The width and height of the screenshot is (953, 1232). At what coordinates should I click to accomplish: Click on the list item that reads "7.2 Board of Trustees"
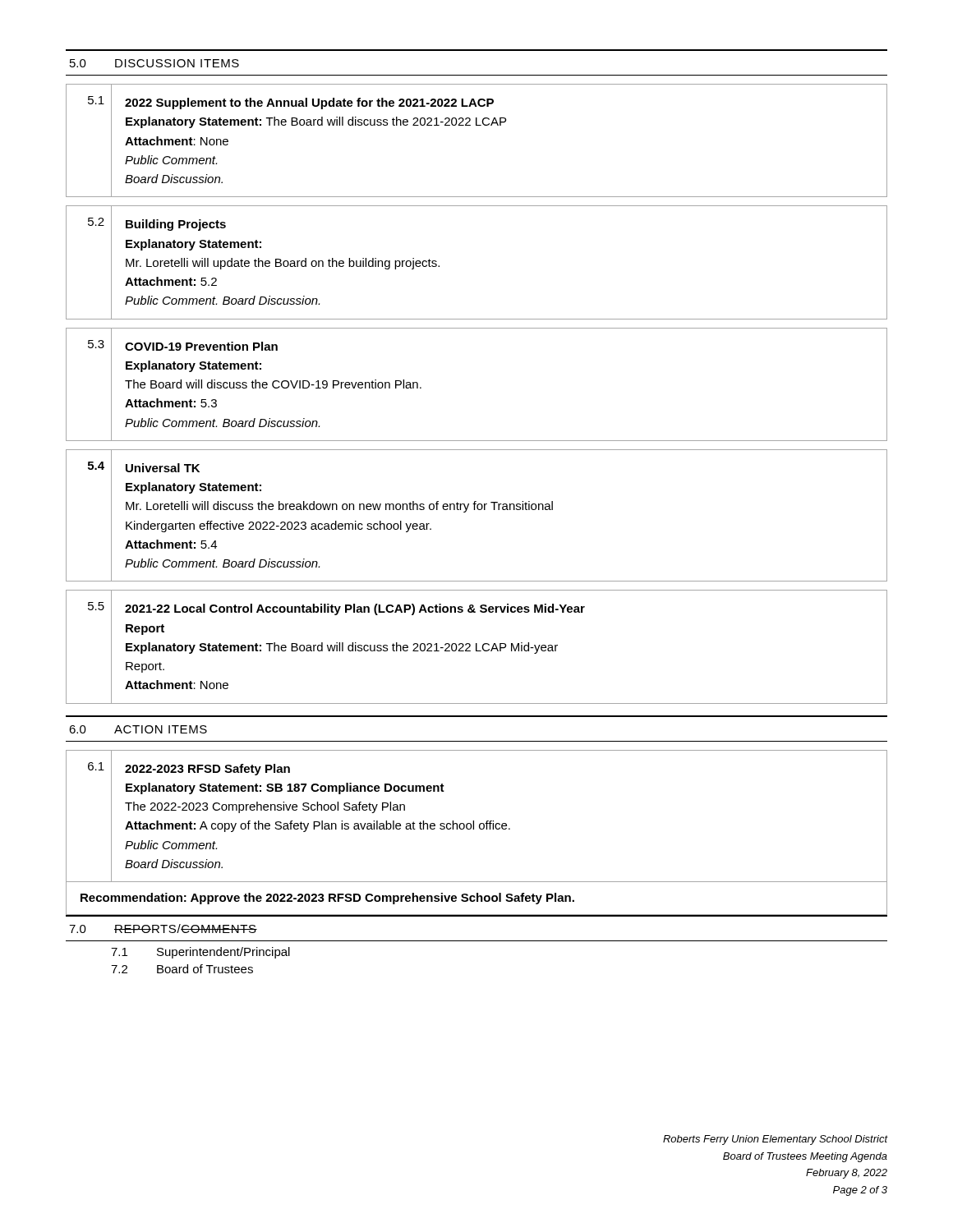tap(160, 968)
